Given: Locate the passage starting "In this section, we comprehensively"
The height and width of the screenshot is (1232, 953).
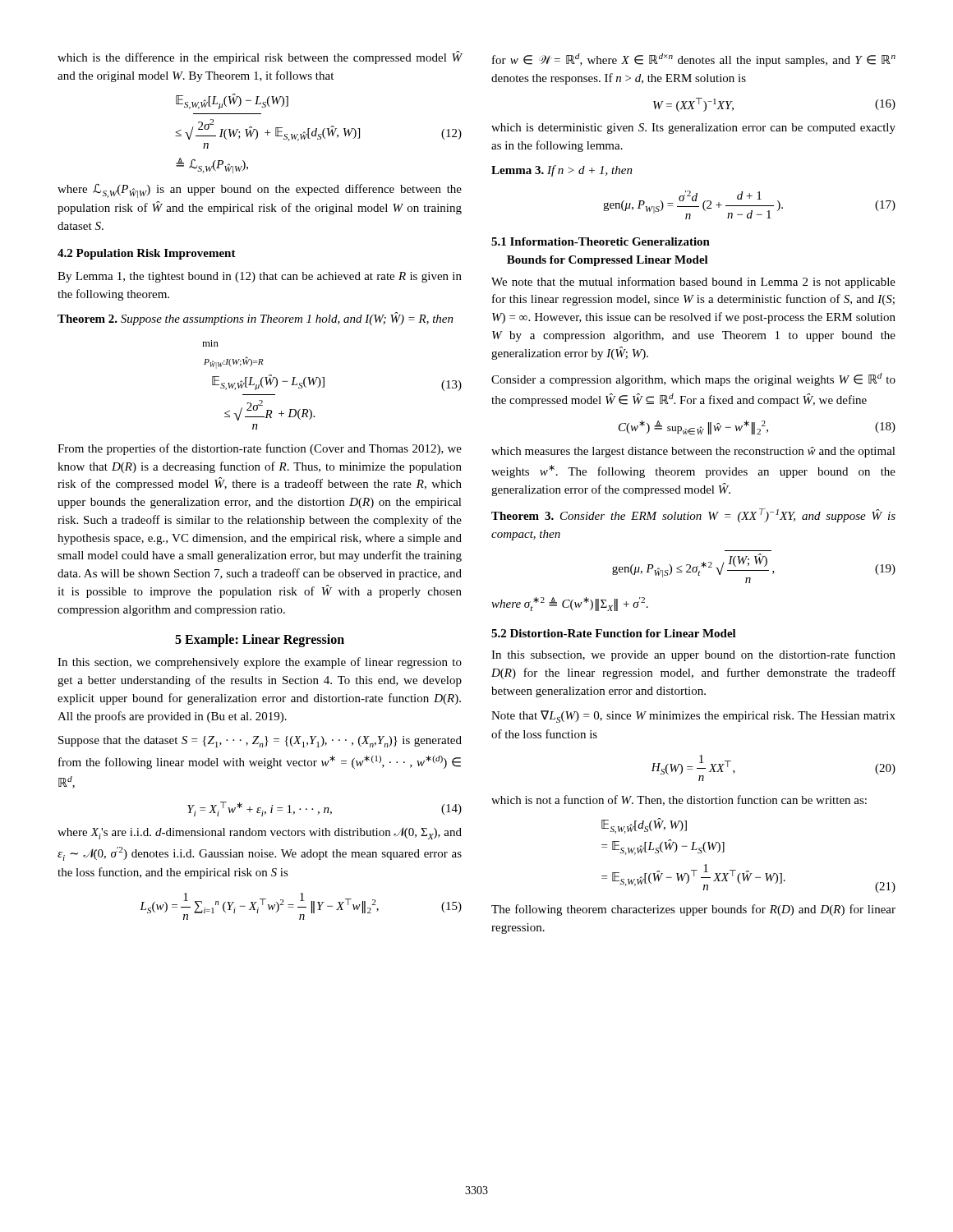Looking at the screenshot, I should click(x=260, y=723).
